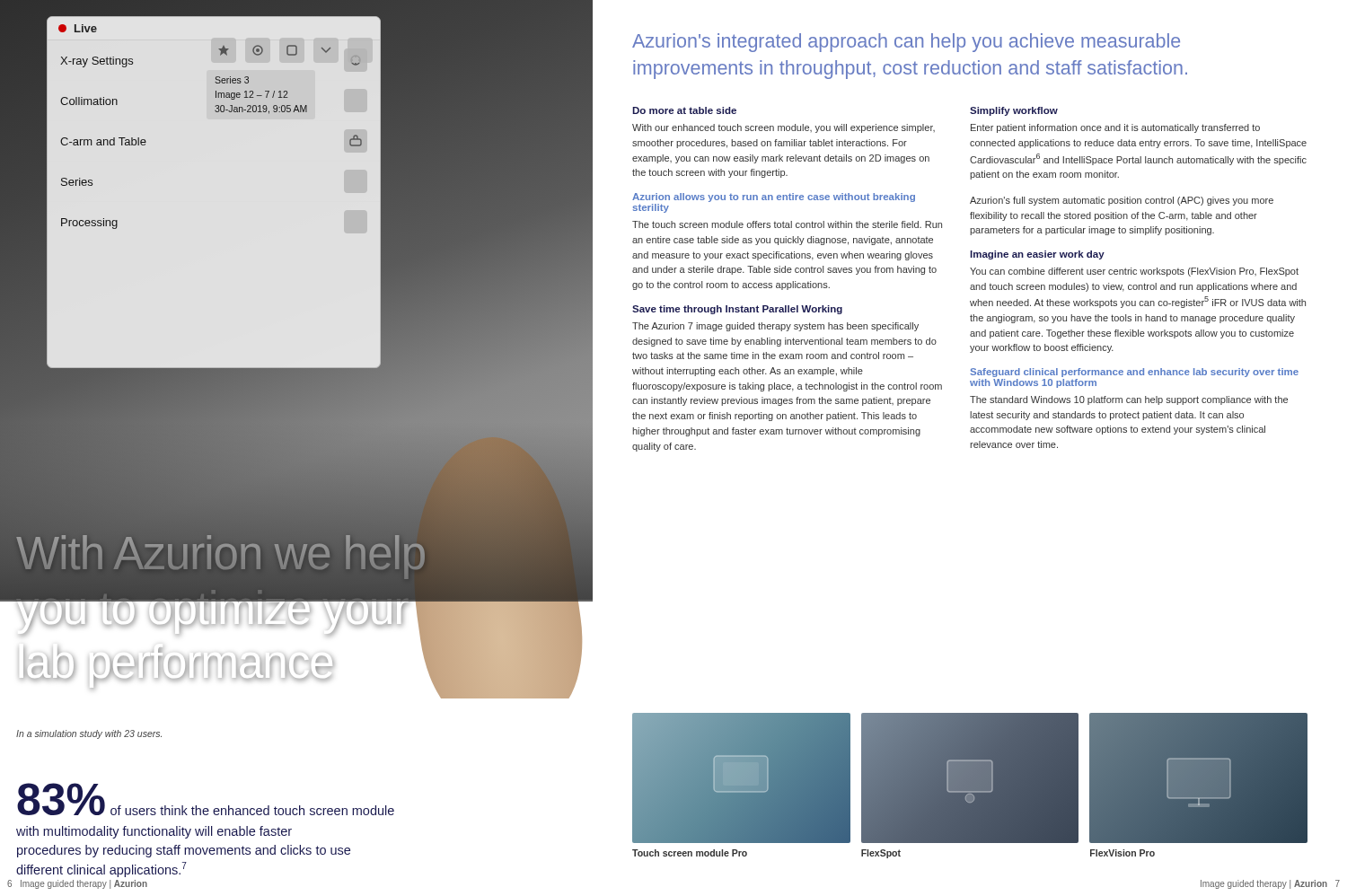Select the section header containing "Simplify workflow"
The height and width of the screenshot is (896, 1347).
click(x=1014, y=111)
